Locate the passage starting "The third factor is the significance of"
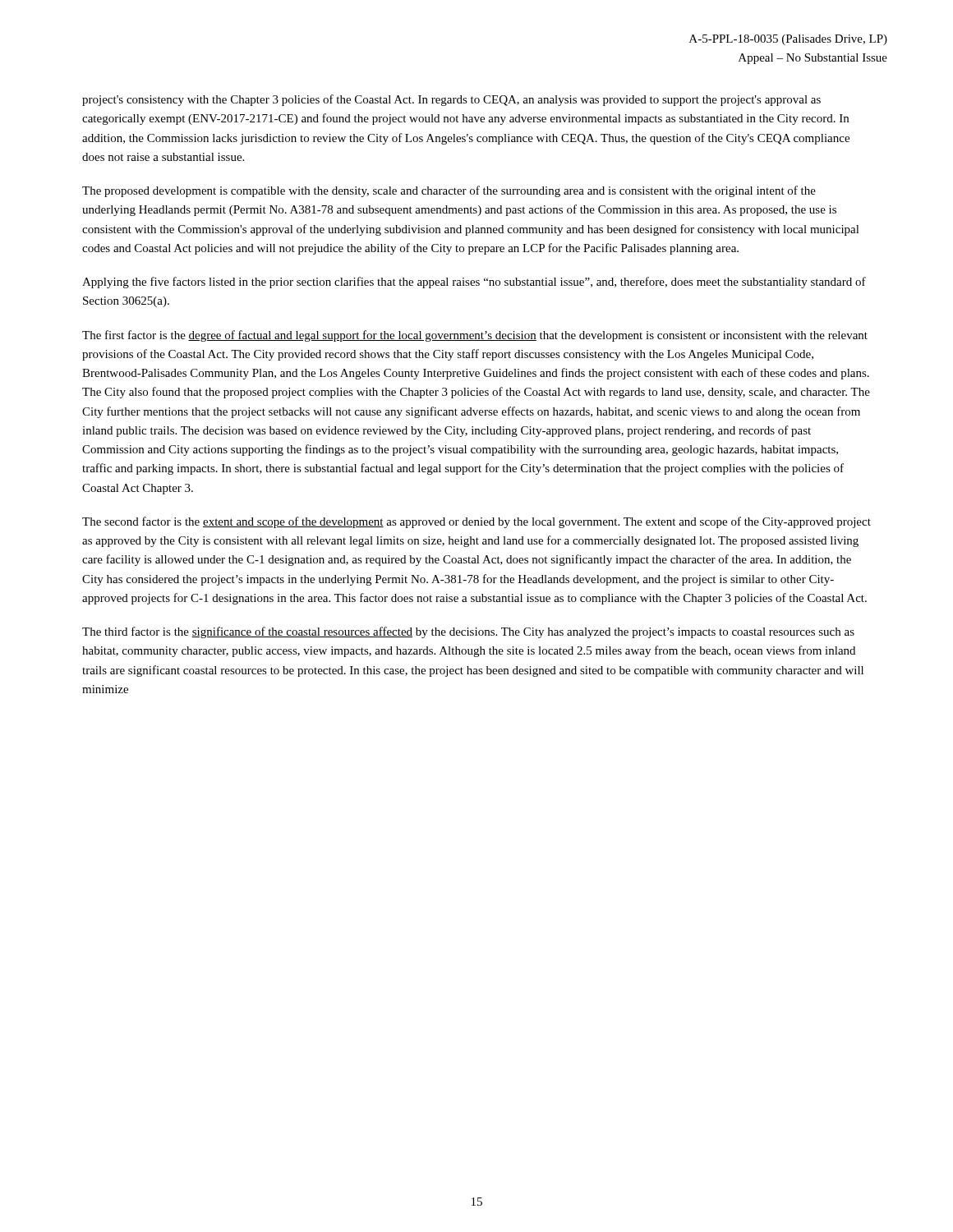Viewport: 953px width, 1232px height. (473, 660)
